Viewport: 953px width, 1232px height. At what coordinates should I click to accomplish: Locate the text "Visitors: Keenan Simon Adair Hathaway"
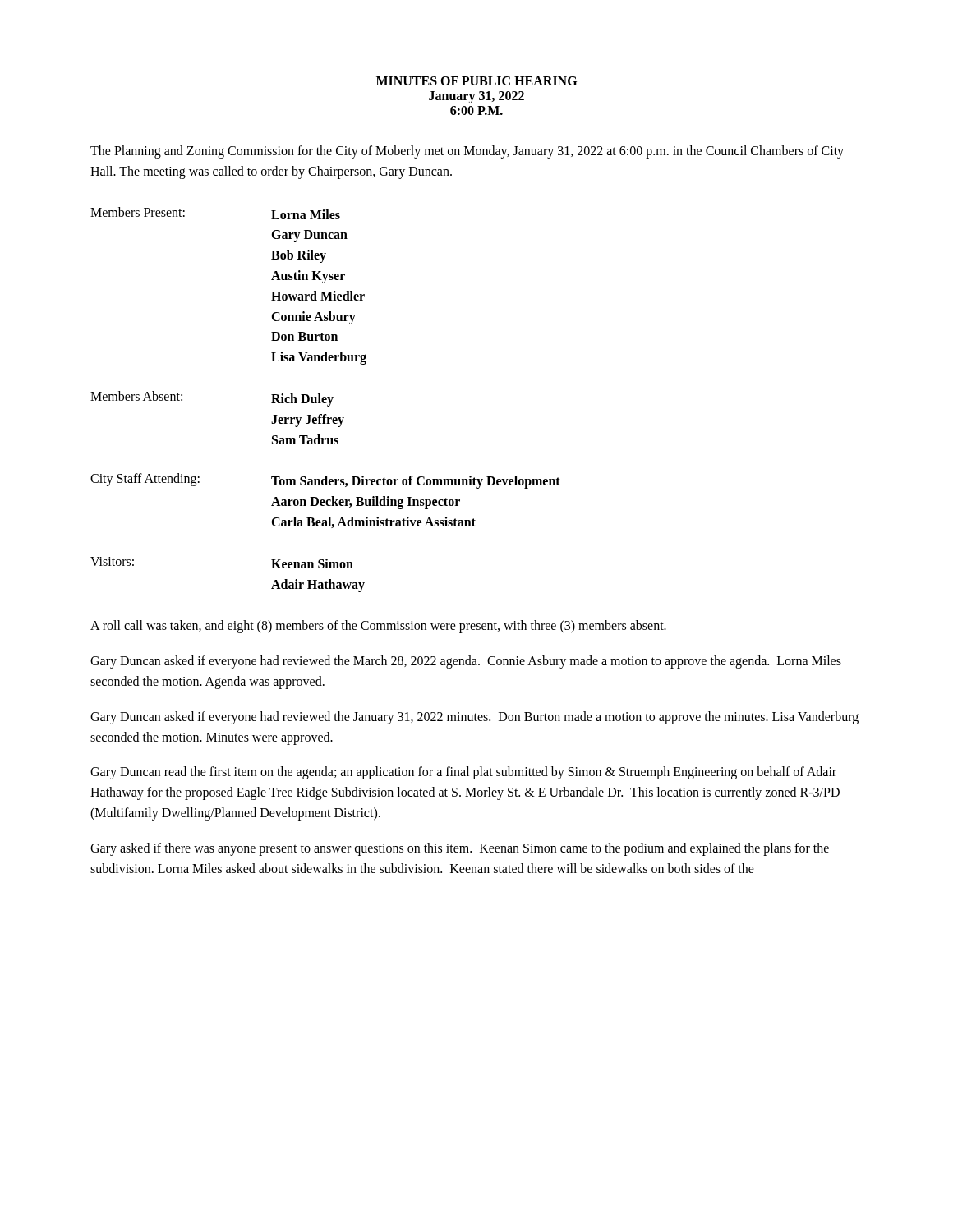103,561
